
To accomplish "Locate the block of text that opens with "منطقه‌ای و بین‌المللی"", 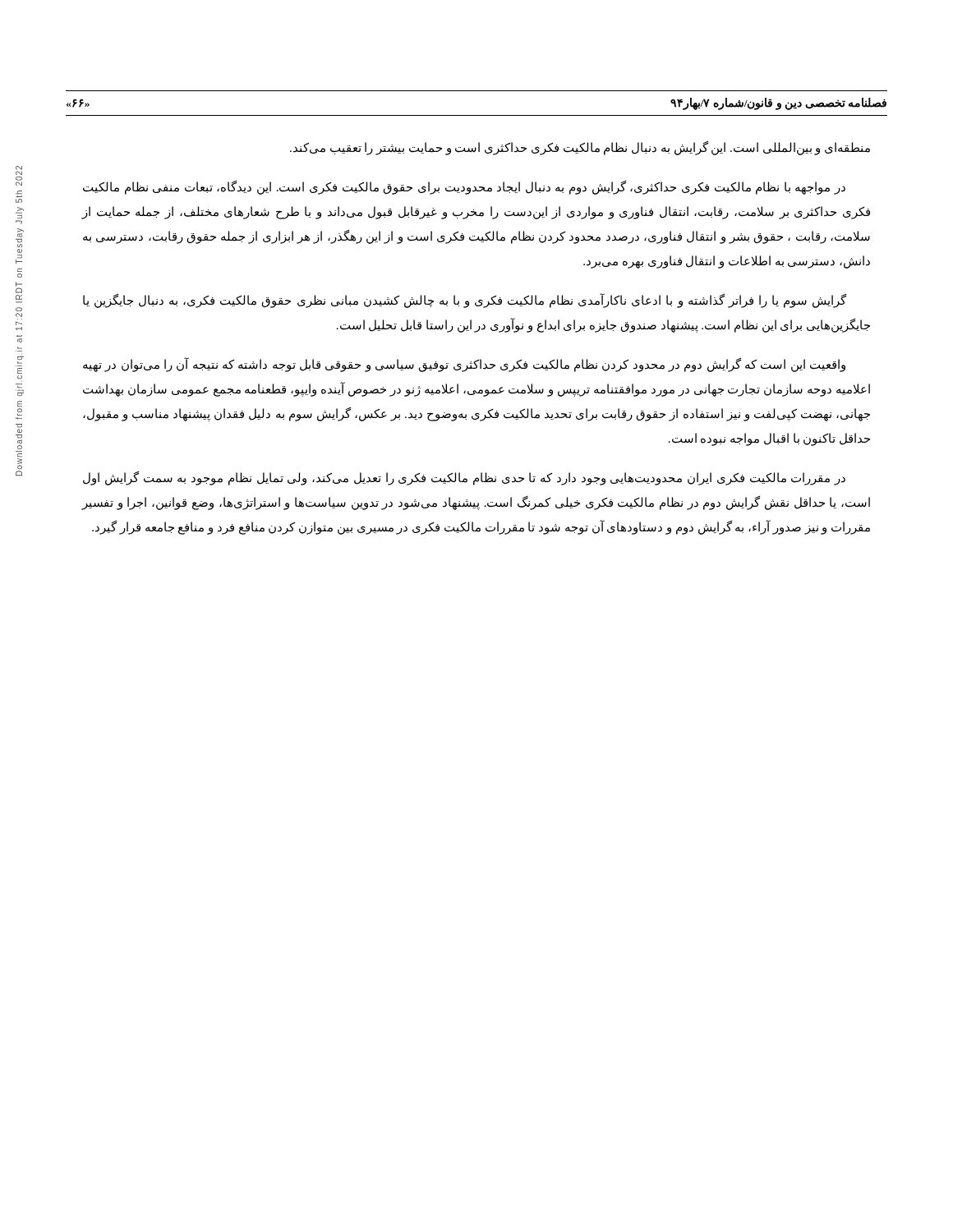I will tap(476, 148).
